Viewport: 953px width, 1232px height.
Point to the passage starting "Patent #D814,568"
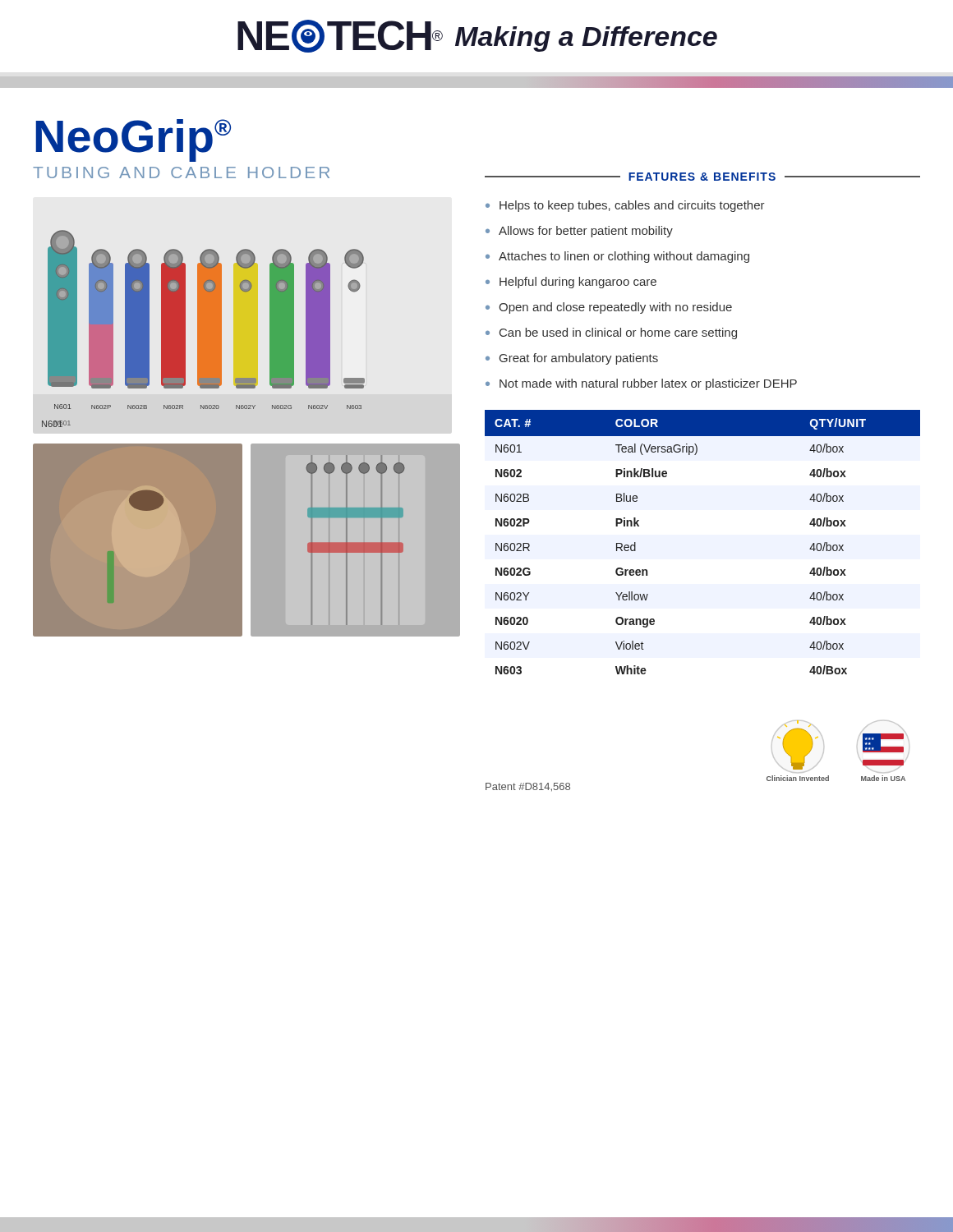pyautogui.click(x=528, y=786)
